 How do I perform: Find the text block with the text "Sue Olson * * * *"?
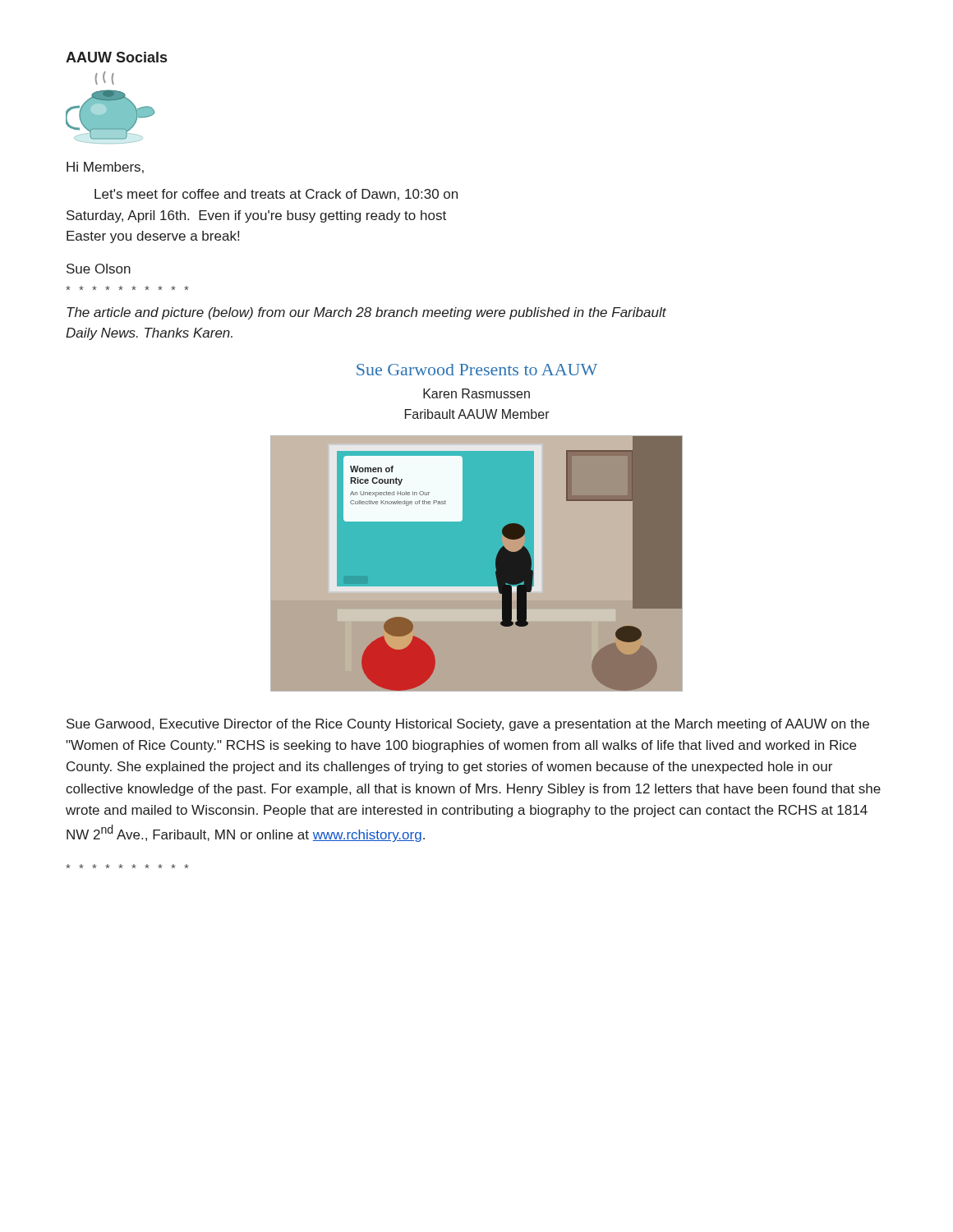pos(129,279)
